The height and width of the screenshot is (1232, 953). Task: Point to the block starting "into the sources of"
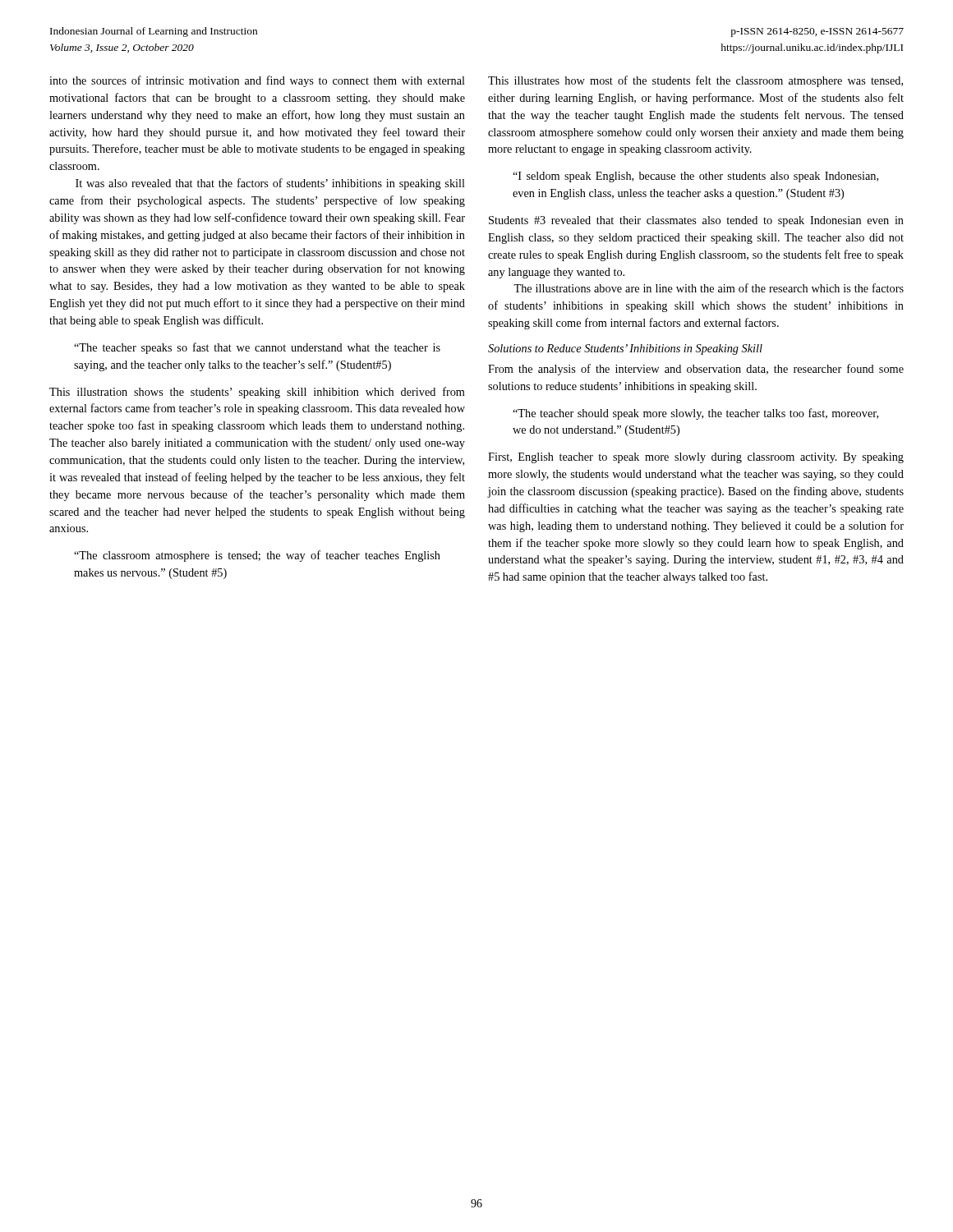[257, 201]
